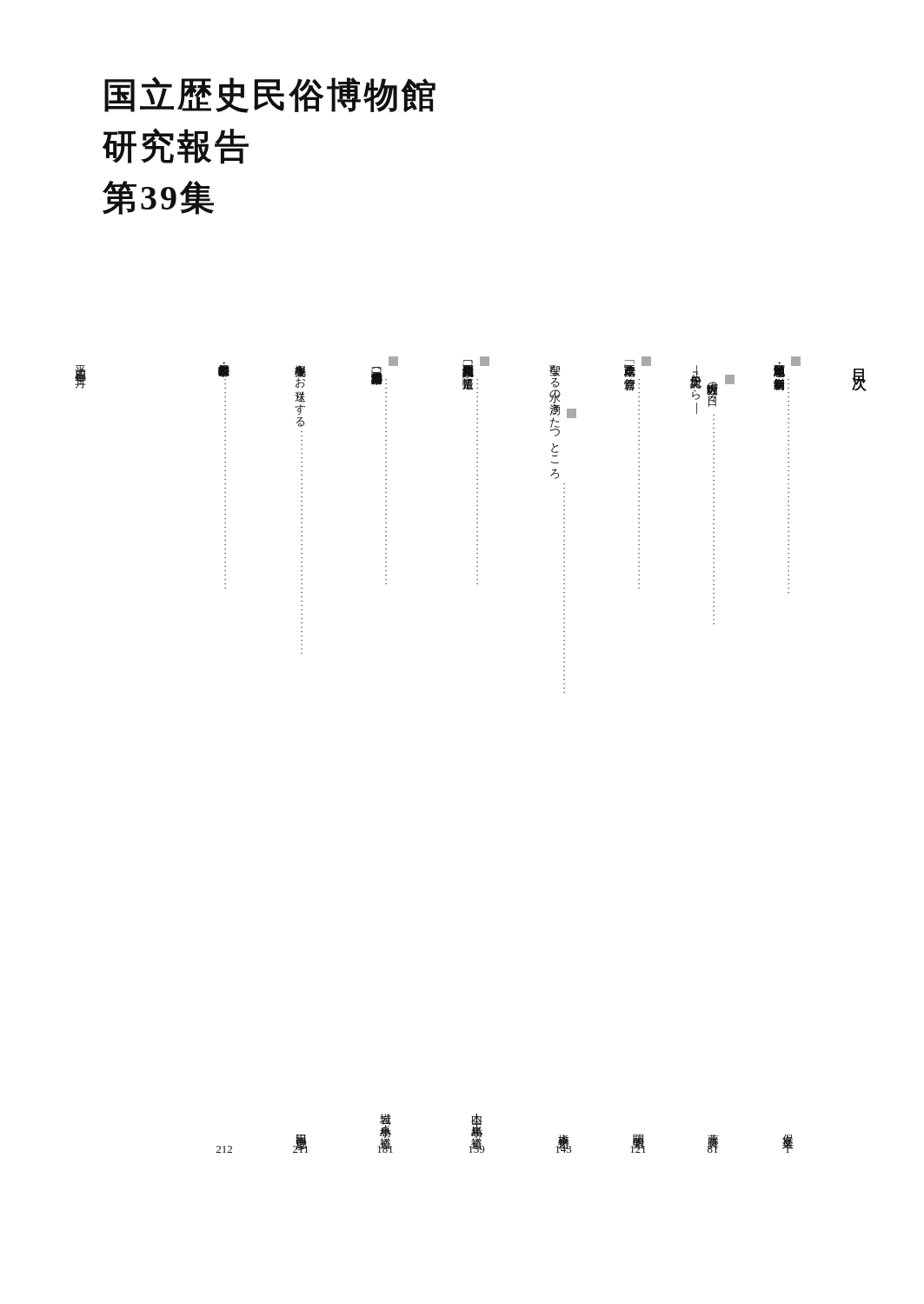Where does it say "聖なる水の湧きたつところ ・・・・・・・・・・・・・・・・・・・・・・・・・・・・・・・・・・・・・・・・・・・・・・・・・ 橋本 裕之 143"?
This screenshot has width=924, height=1304.
[555, 371]
